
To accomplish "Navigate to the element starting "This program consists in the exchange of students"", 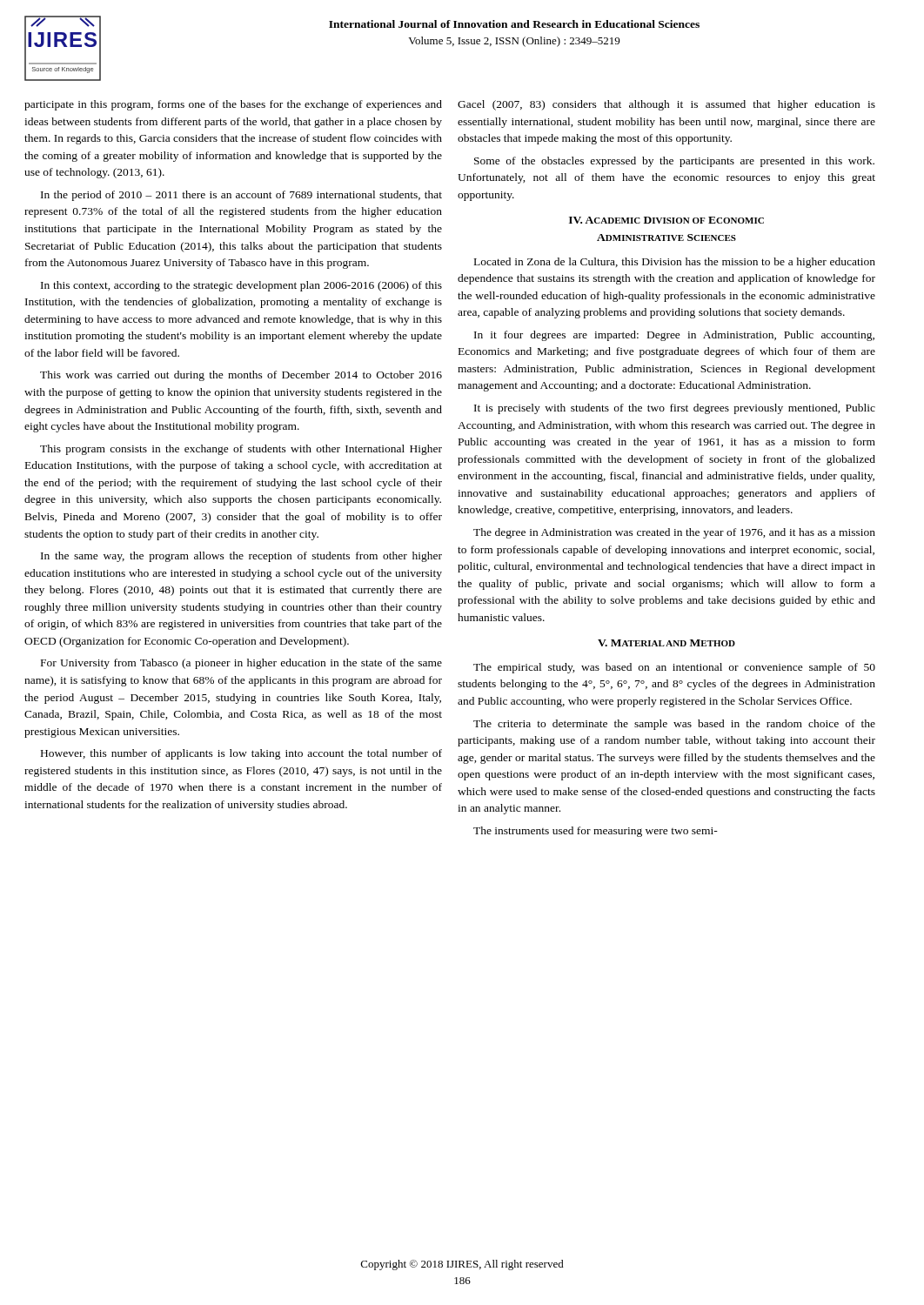I will (233, 491).
